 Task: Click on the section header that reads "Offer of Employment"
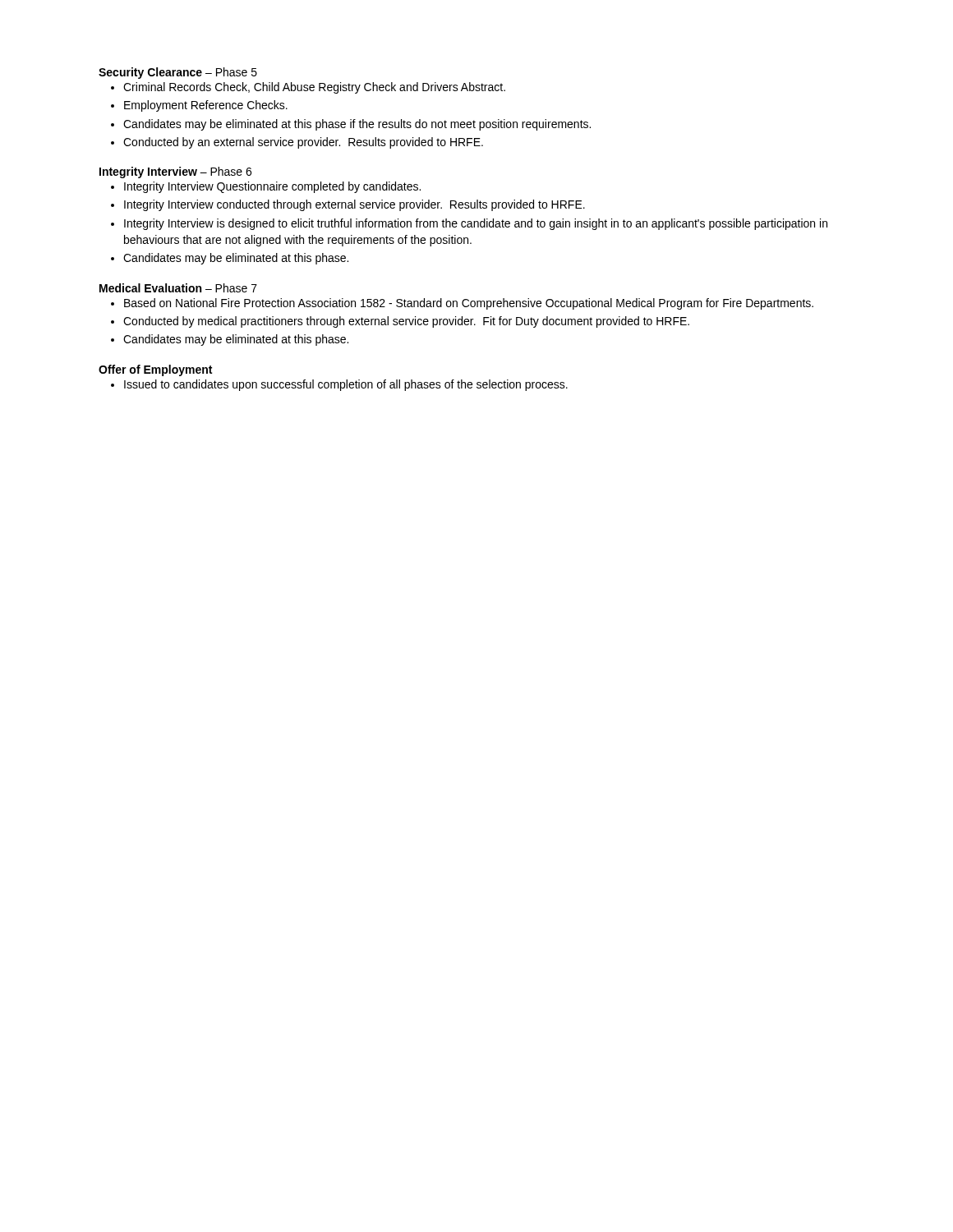pos(155,369)
